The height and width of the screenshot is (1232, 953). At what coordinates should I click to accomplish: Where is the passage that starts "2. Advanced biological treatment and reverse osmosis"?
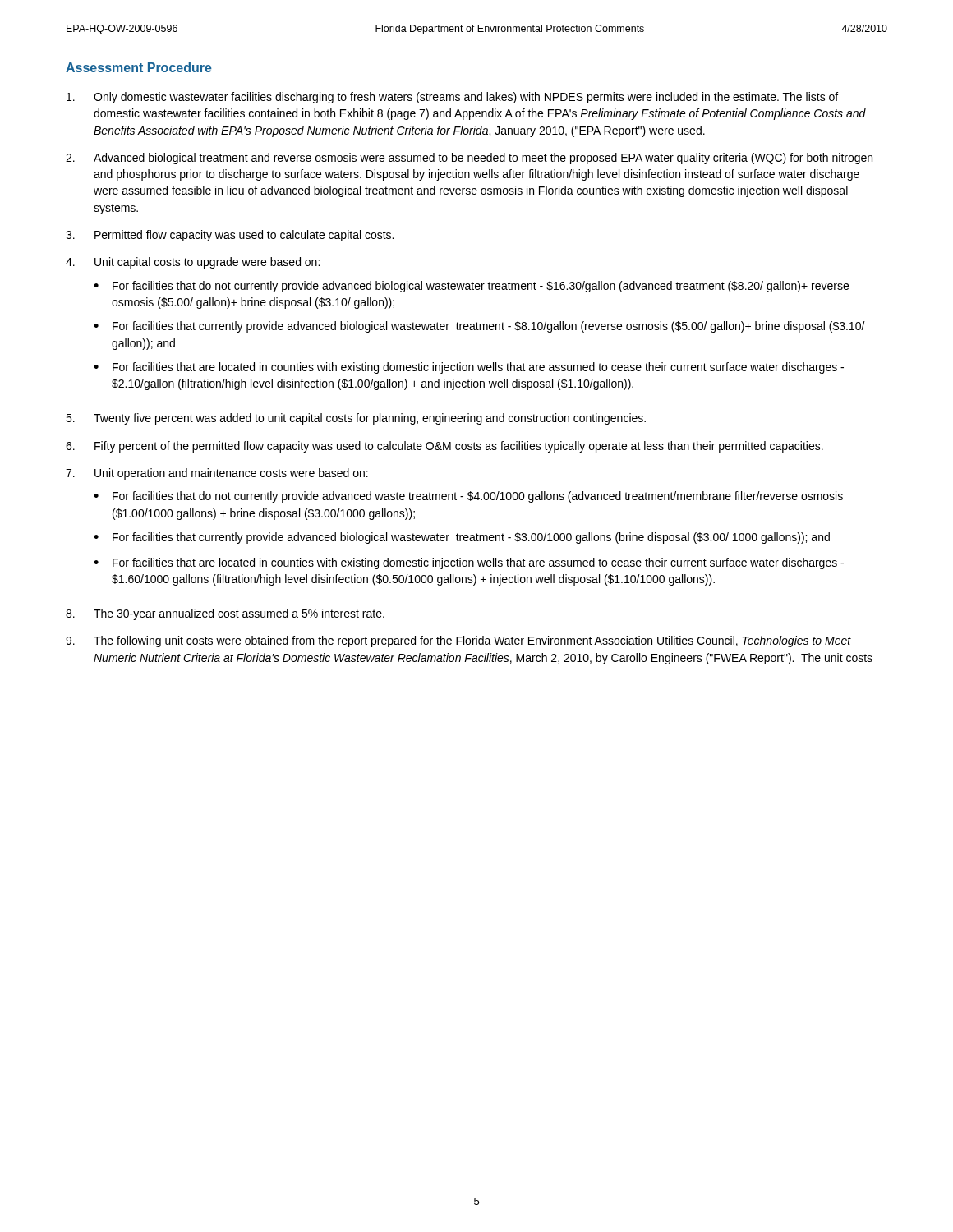pos(476,183)
